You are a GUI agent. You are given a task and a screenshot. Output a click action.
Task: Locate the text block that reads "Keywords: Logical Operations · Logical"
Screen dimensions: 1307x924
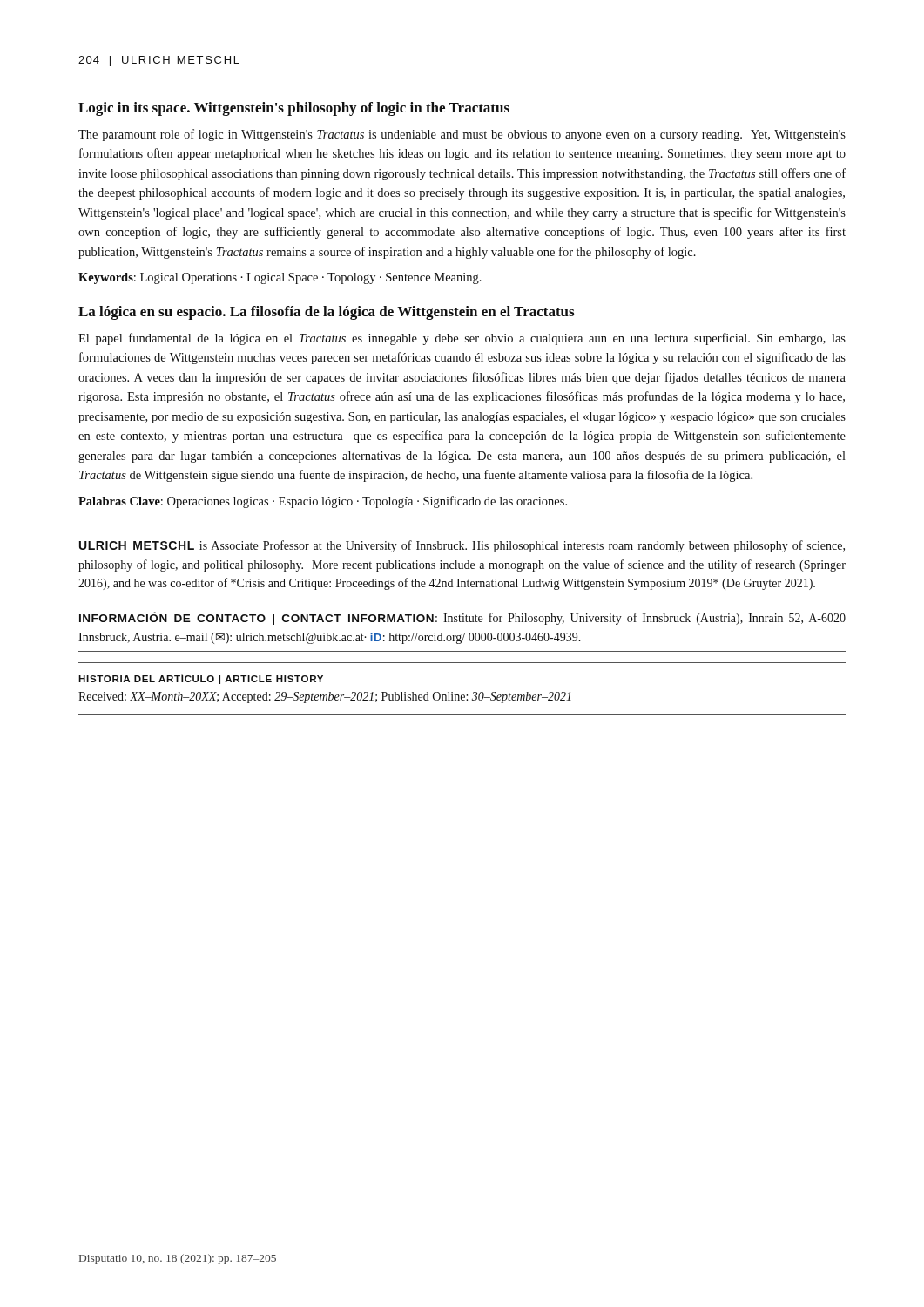click(280, 277)
